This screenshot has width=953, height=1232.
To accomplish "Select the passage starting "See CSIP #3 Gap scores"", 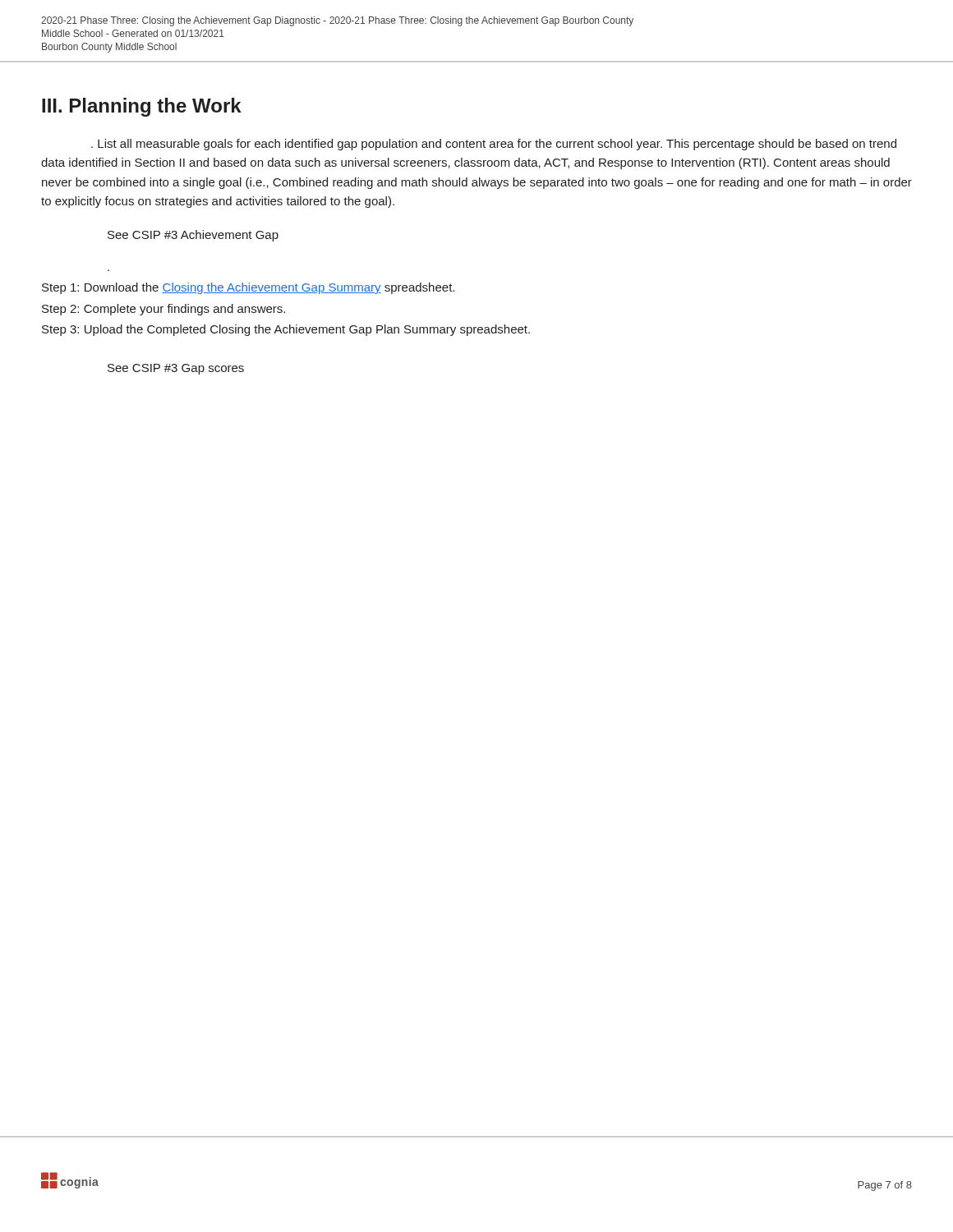I will click(x=176, y=367).
